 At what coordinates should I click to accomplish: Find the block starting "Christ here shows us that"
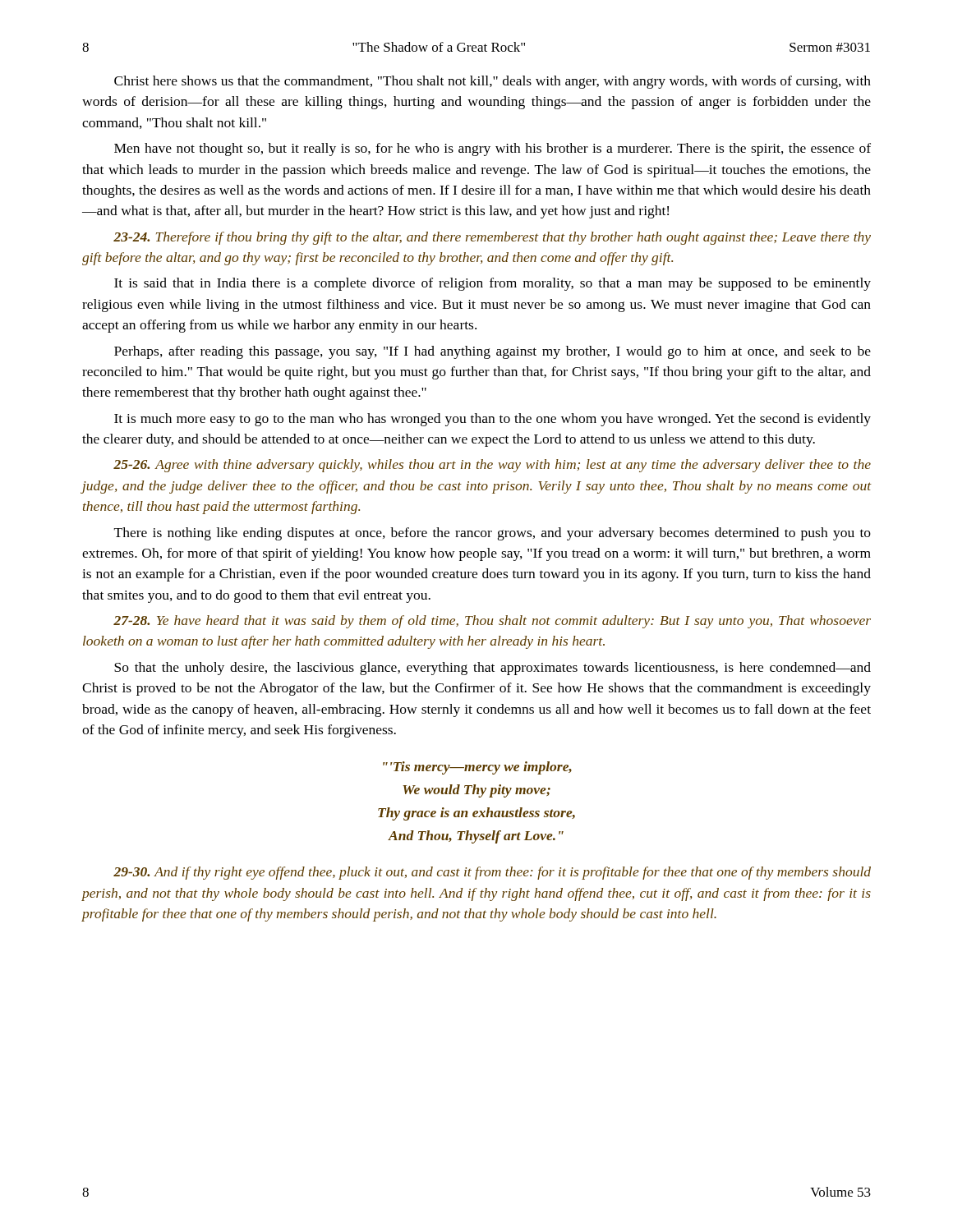point(476,101)
